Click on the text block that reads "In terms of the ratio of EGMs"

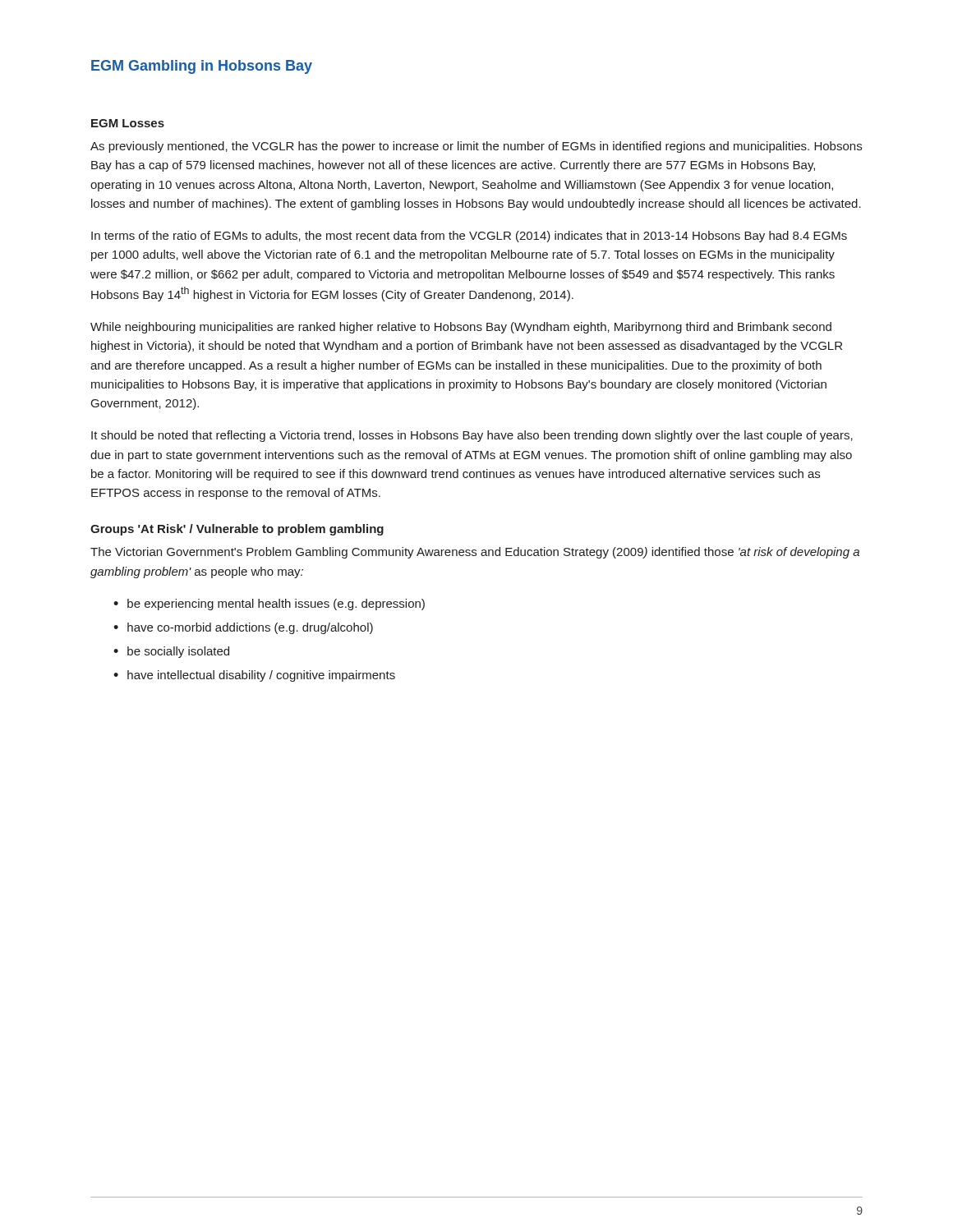click(469, 265)
